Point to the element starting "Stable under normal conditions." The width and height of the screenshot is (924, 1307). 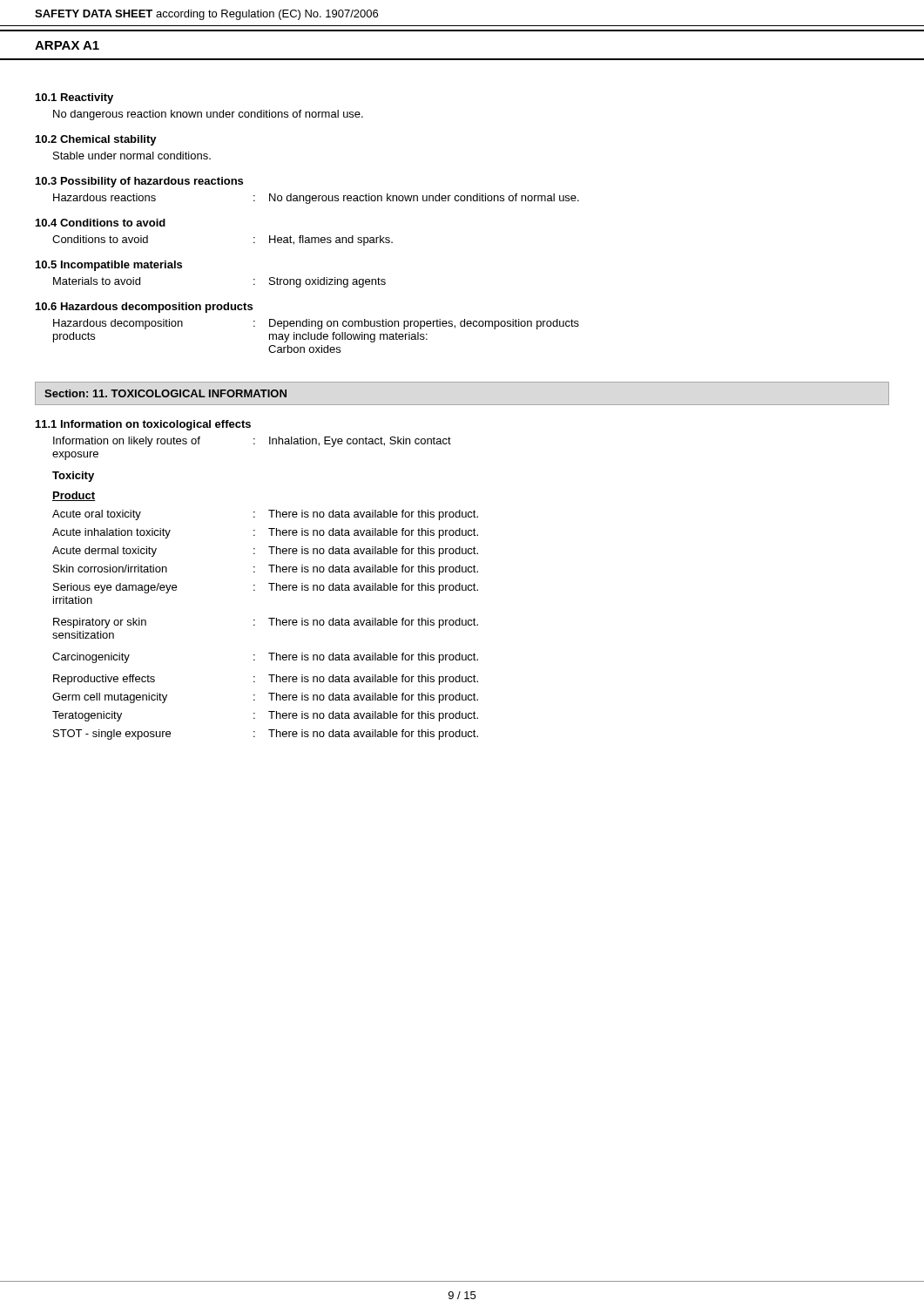[132, 156]
